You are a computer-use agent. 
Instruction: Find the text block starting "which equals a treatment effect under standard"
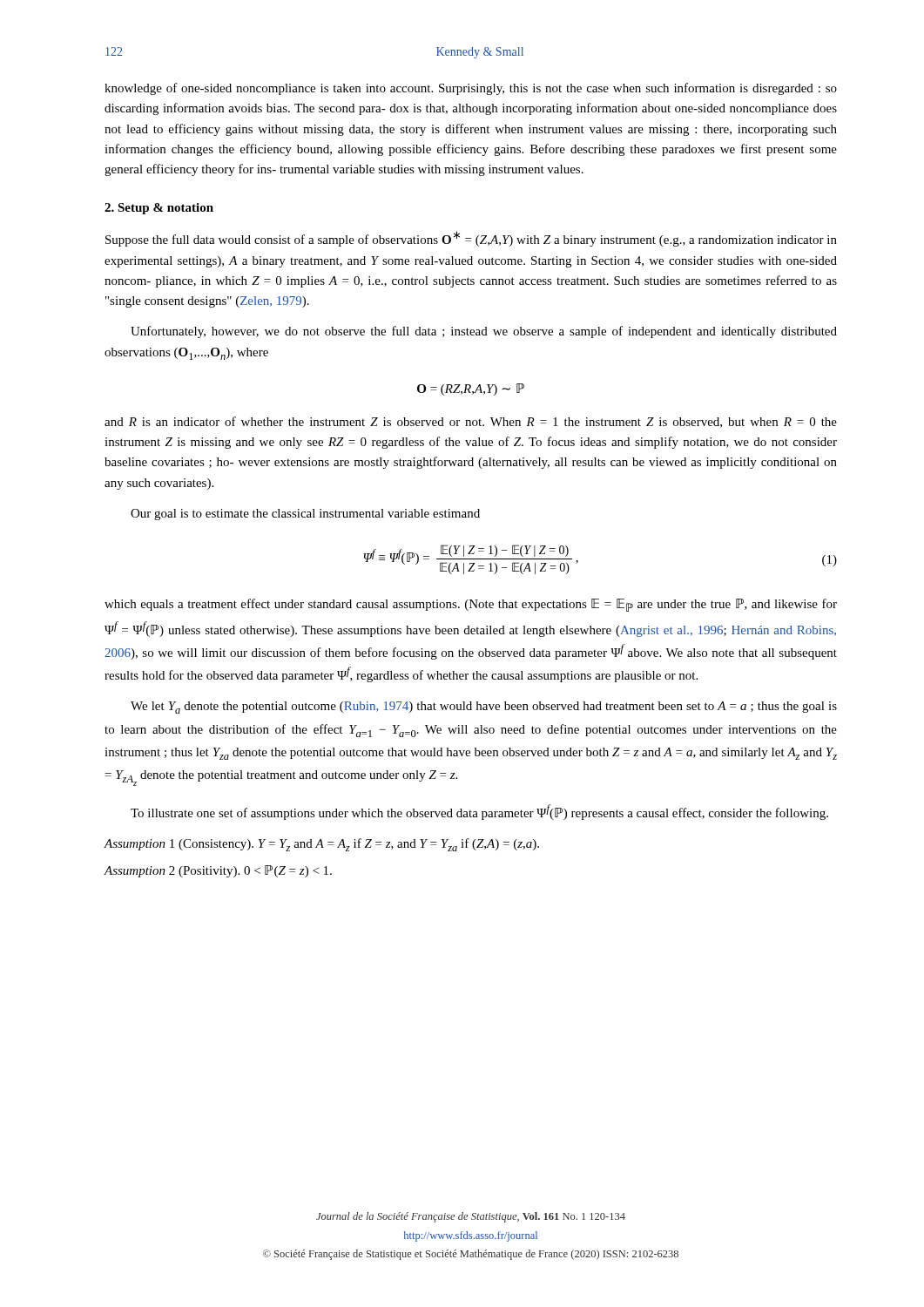pos(471,640)
